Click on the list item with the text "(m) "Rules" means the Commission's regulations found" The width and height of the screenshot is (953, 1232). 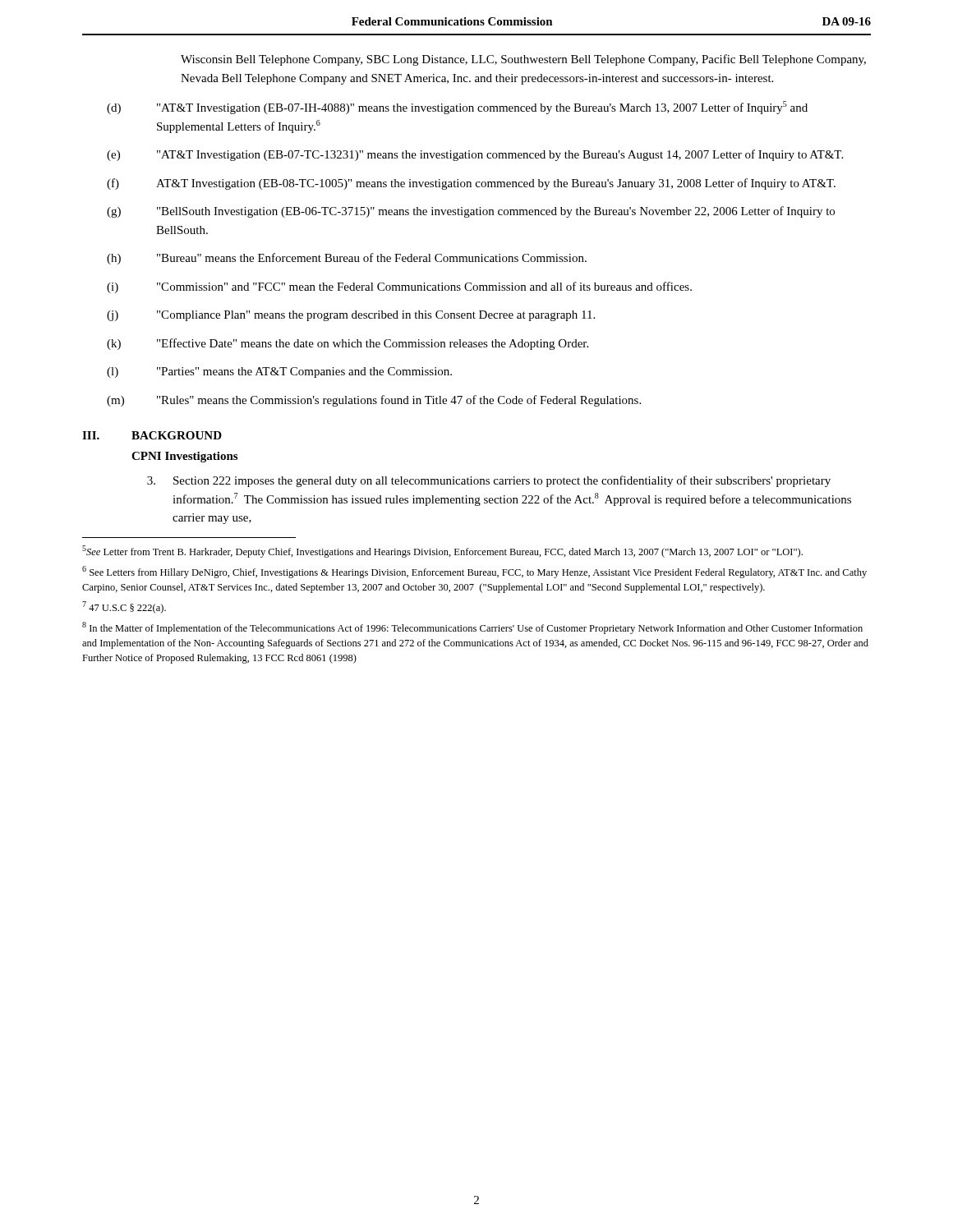pos(476,400)
